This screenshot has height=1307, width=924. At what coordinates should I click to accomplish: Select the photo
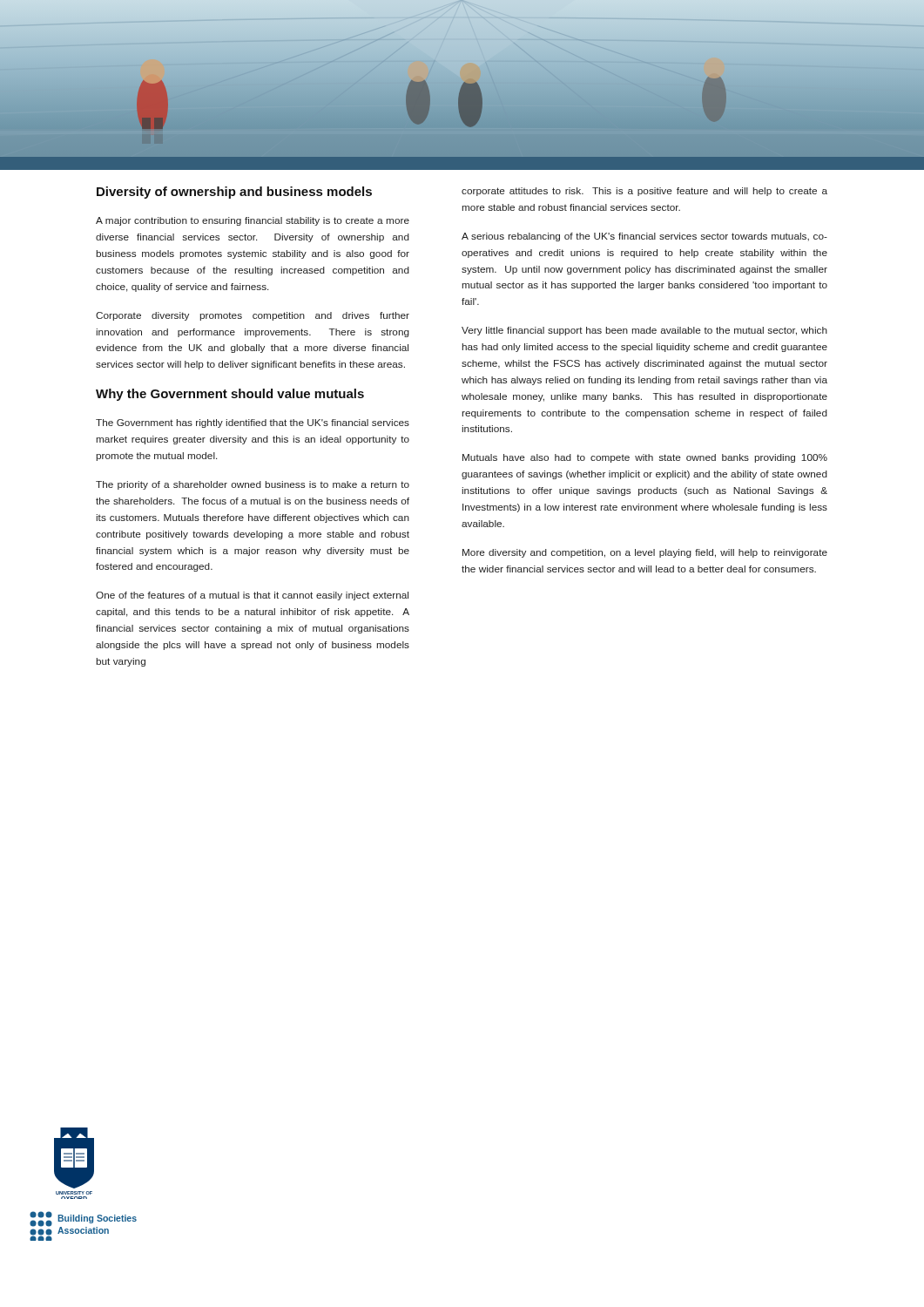click(x=462, y=85)
